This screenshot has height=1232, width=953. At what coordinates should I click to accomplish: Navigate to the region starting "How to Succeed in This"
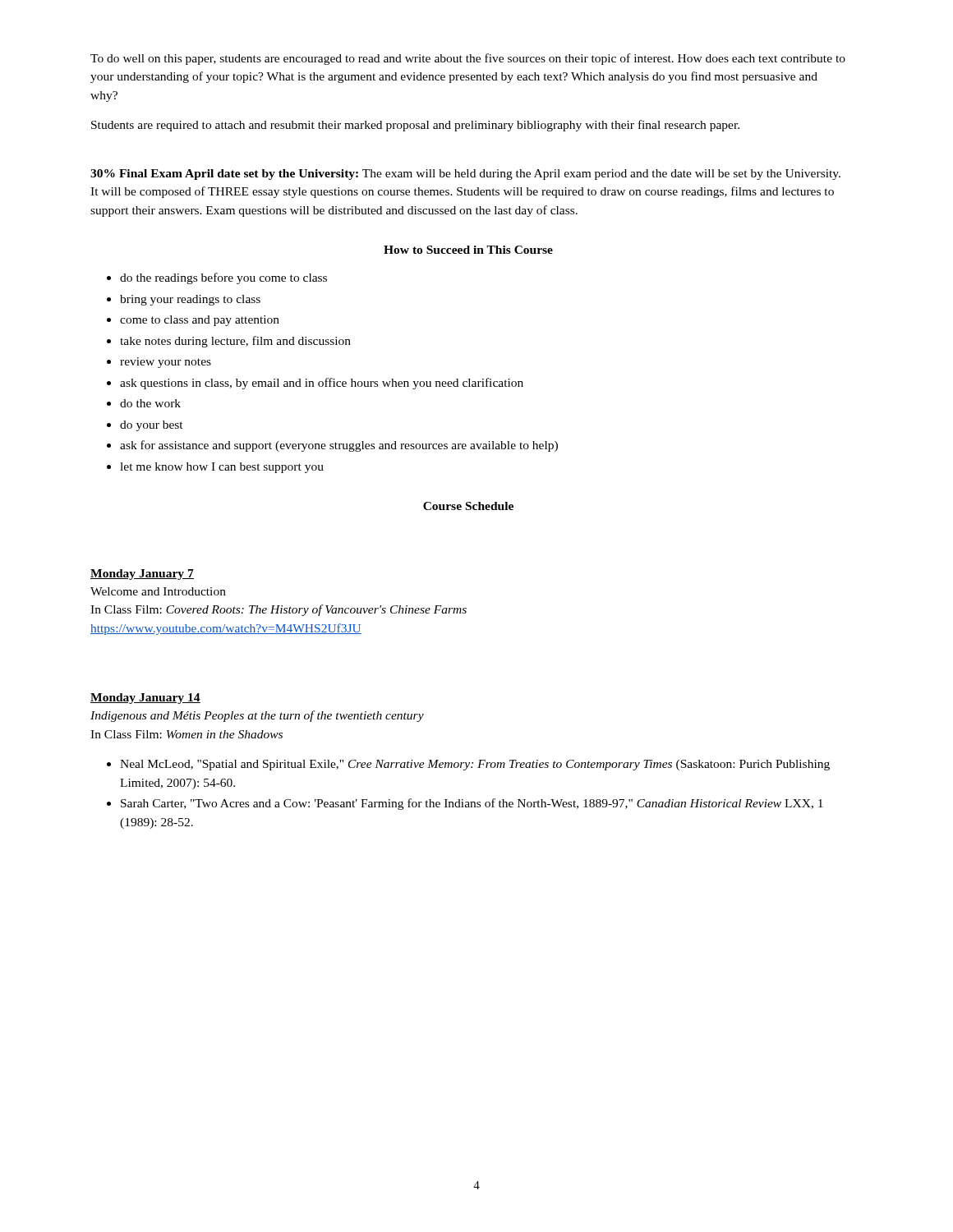pyautogui.click(x=468, y=250)
